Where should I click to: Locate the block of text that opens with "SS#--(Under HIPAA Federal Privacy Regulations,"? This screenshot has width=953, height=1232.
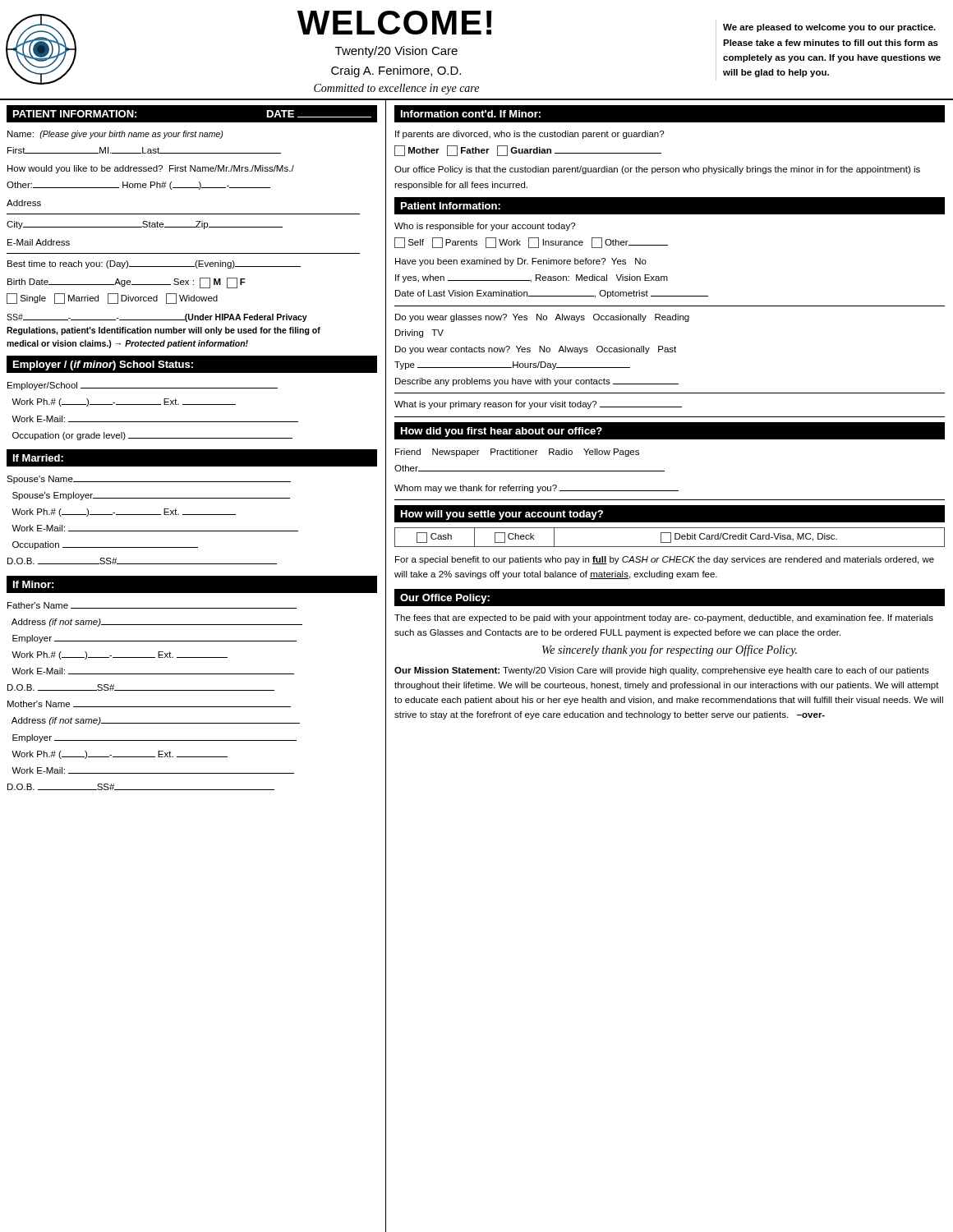coord(163,330)
